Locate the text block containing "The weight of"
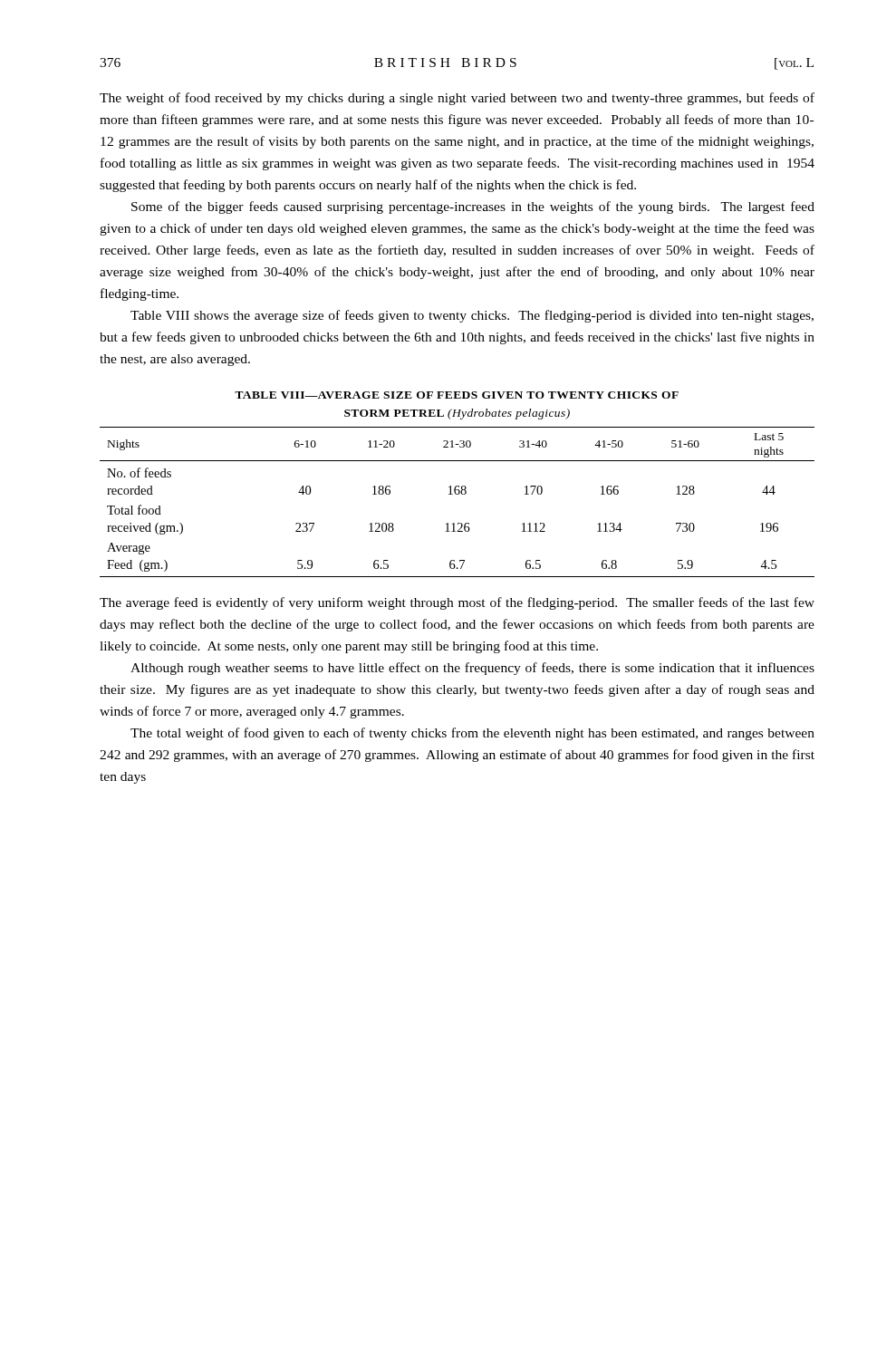The height and width of the screenshot is (1359, 896). (457, 228)
